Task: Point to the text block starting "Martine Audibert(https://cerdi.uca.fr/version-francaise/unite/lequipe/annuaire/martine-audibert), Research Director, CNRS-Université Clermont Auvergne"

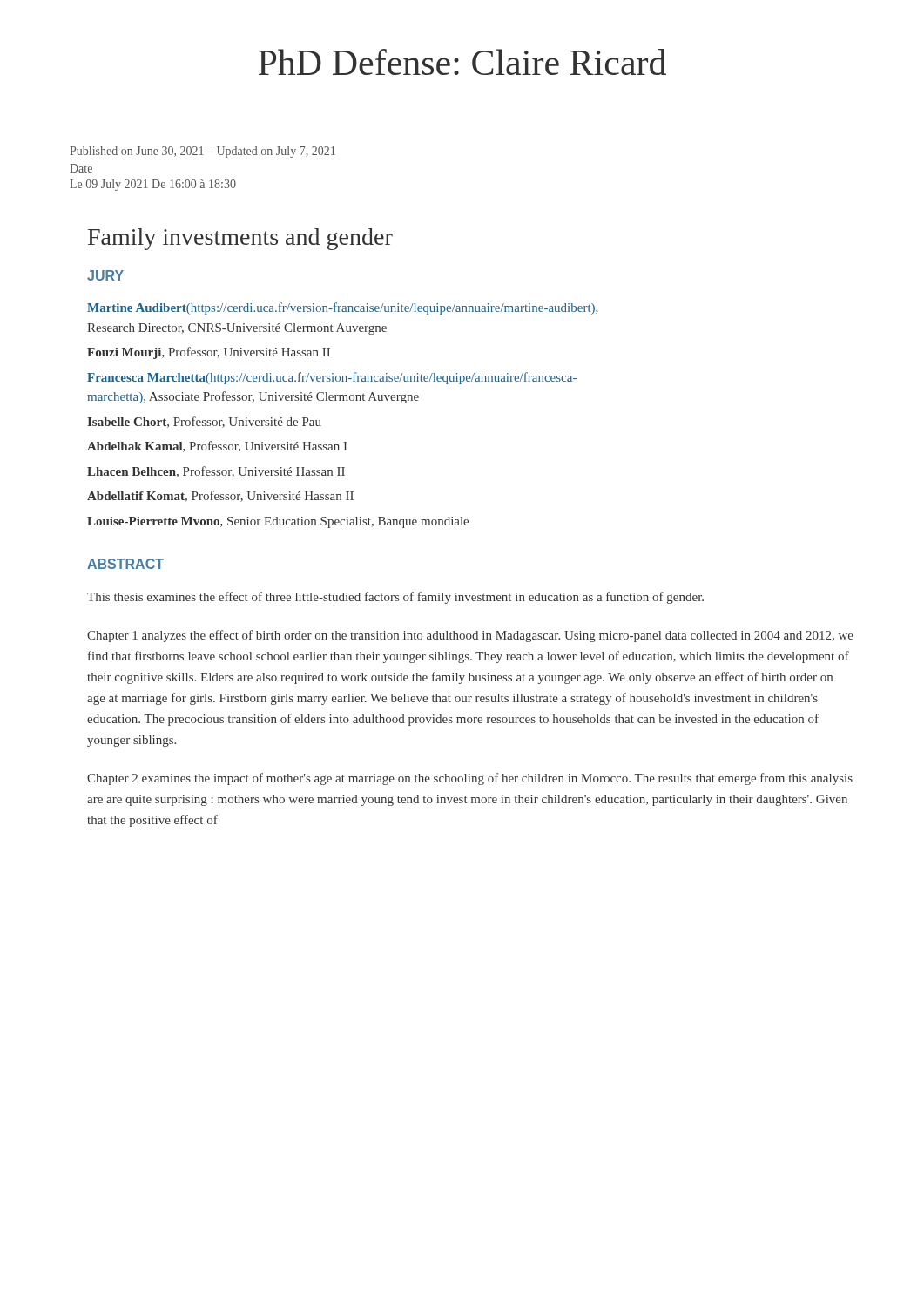Action: 343,317
